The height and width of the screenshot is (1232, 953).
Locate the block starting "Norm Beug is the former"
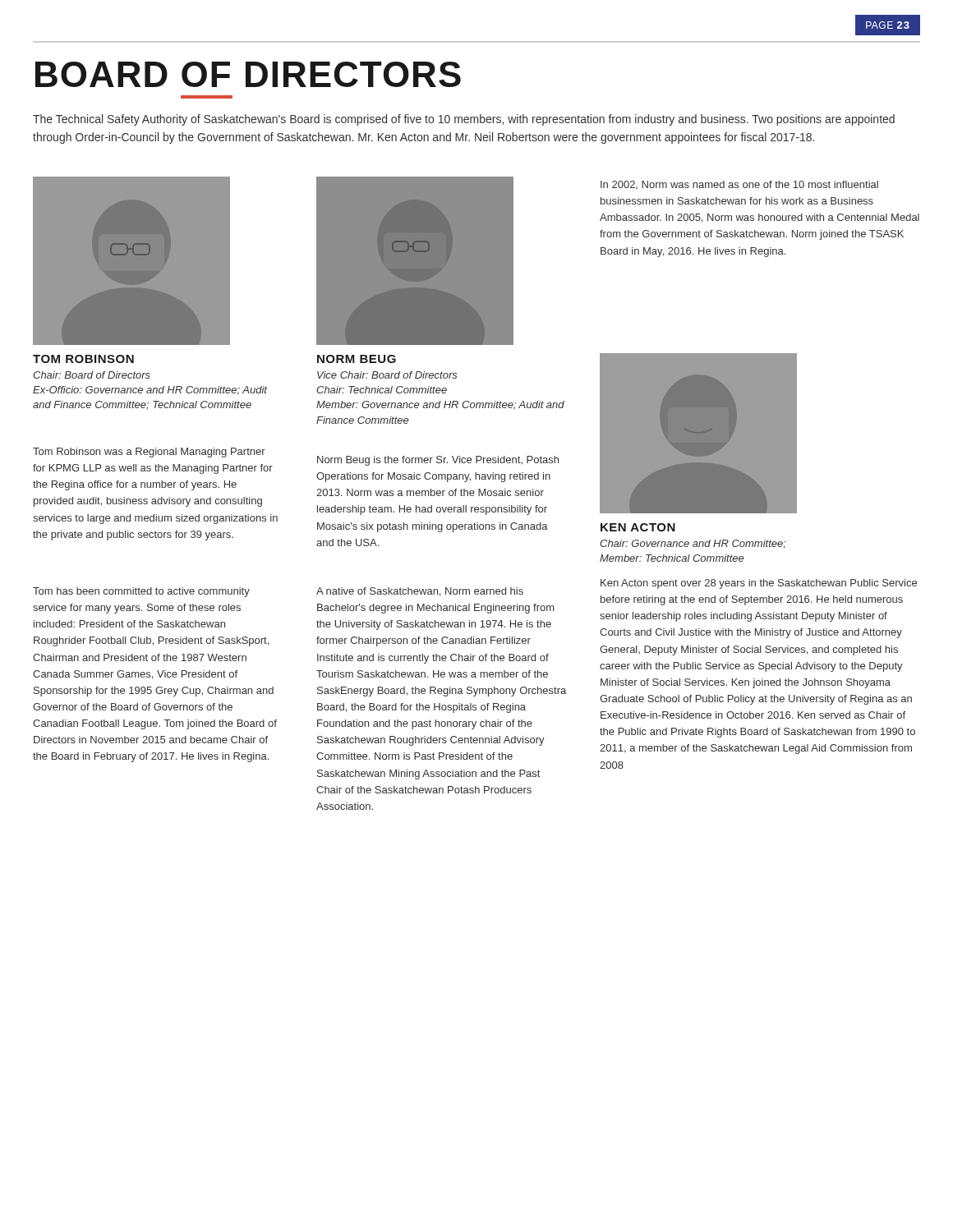[x=438, y=501]
